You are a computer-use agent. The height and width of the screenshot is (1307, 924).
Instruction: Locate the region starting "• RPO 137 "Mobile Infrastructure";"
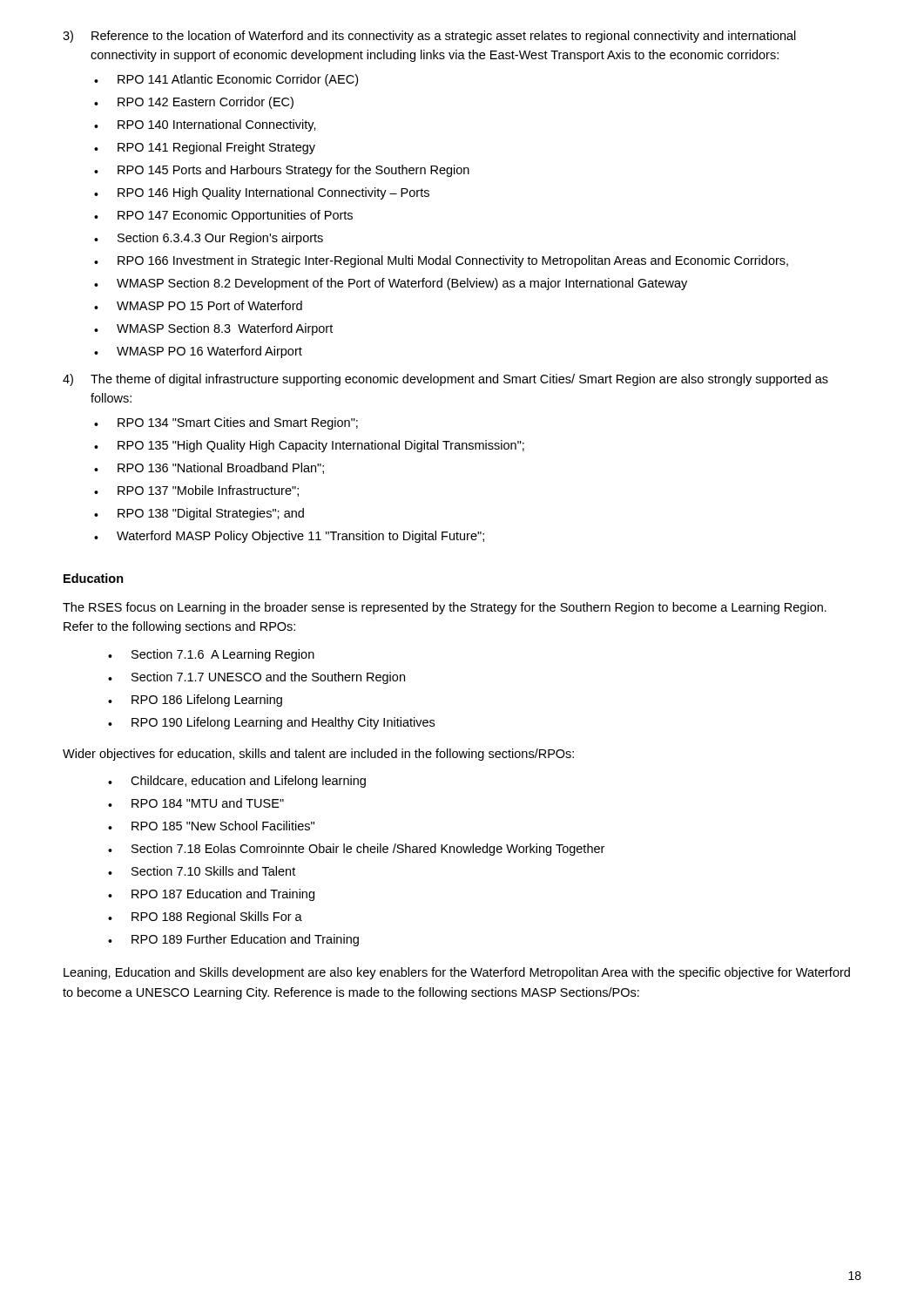coord(197,492)
